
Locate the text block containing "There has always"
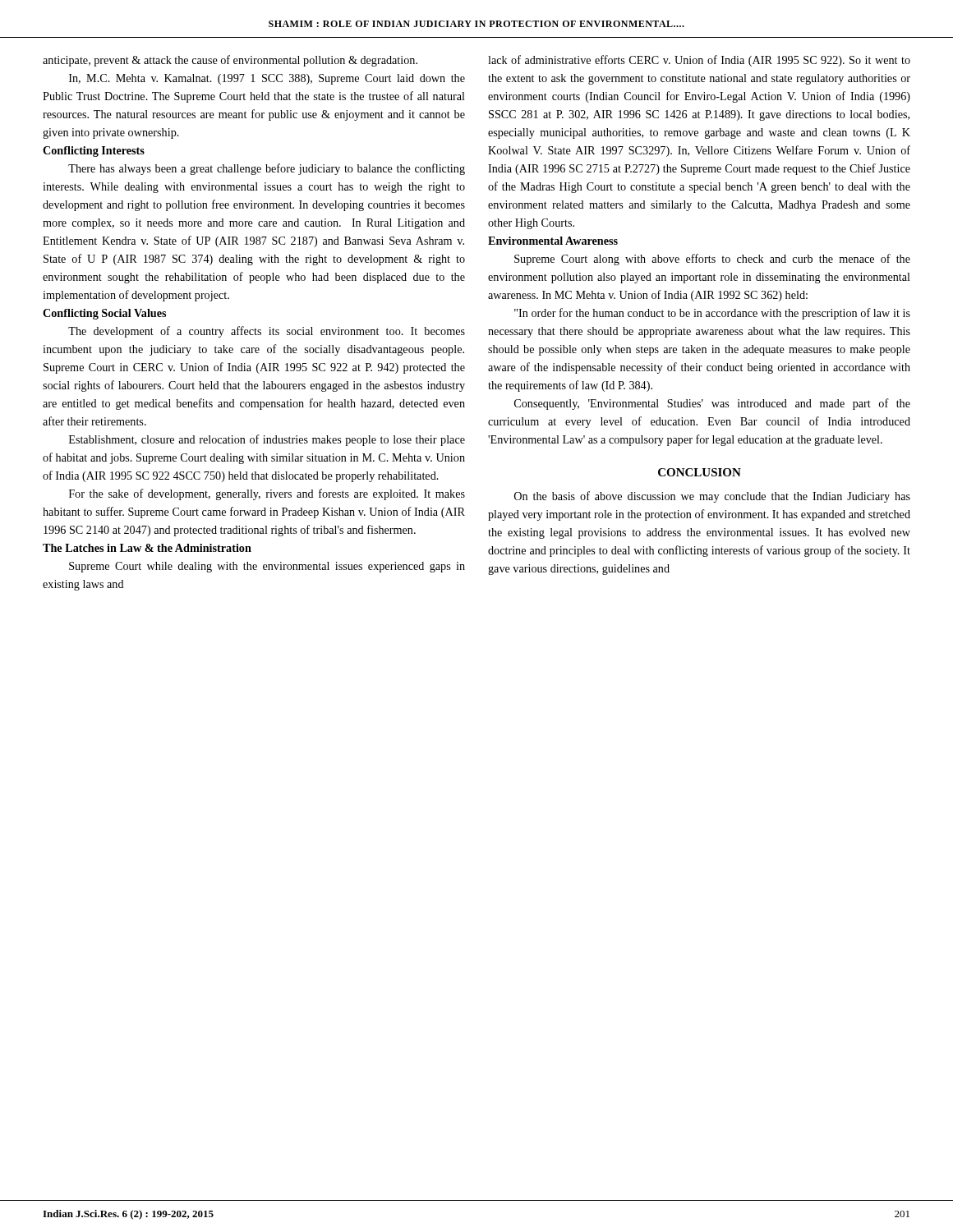click(x=254, y=232)
